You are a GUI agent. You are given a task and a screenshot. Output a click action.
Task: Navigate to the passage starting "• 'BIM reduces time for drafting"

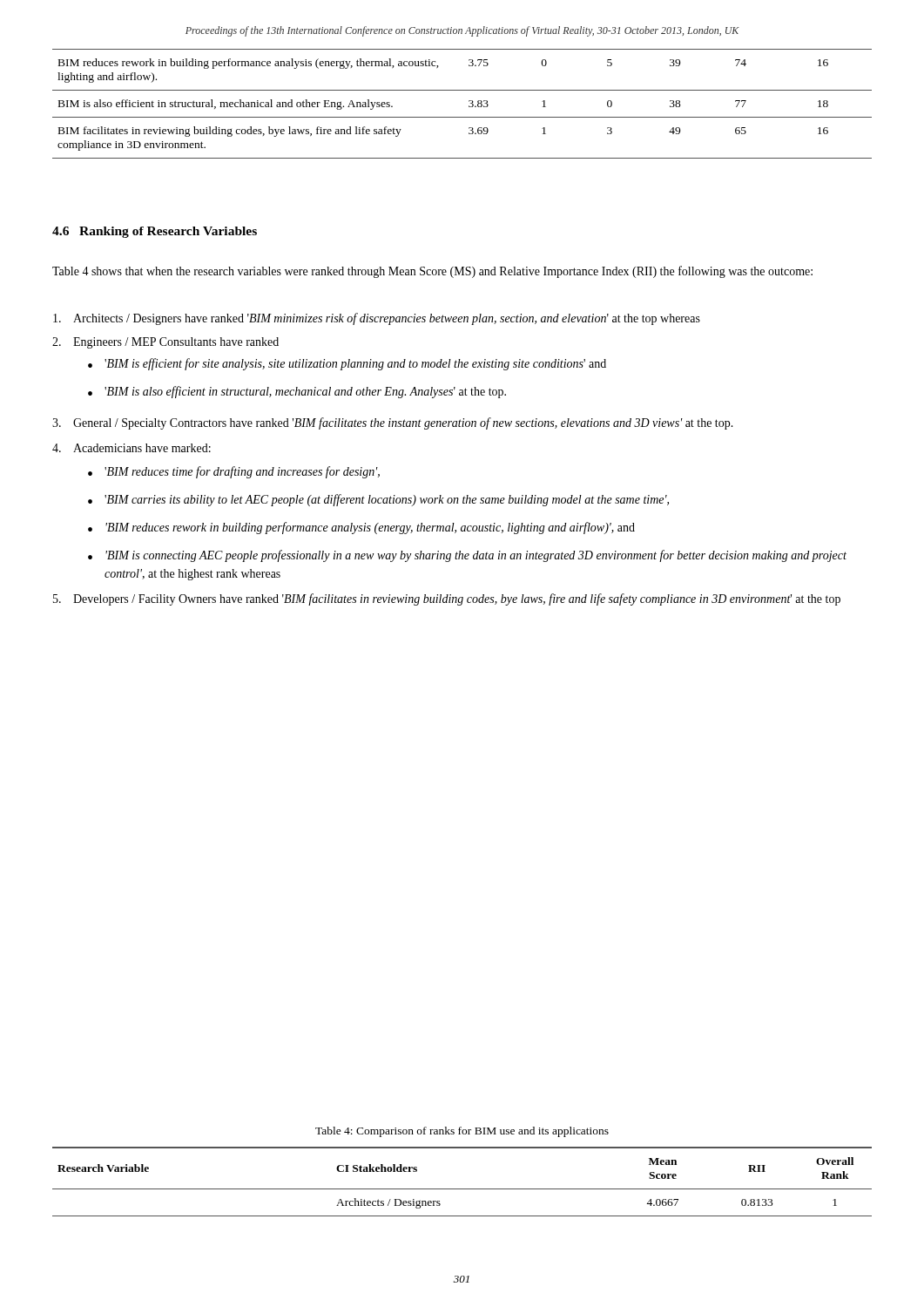(234, 475)
